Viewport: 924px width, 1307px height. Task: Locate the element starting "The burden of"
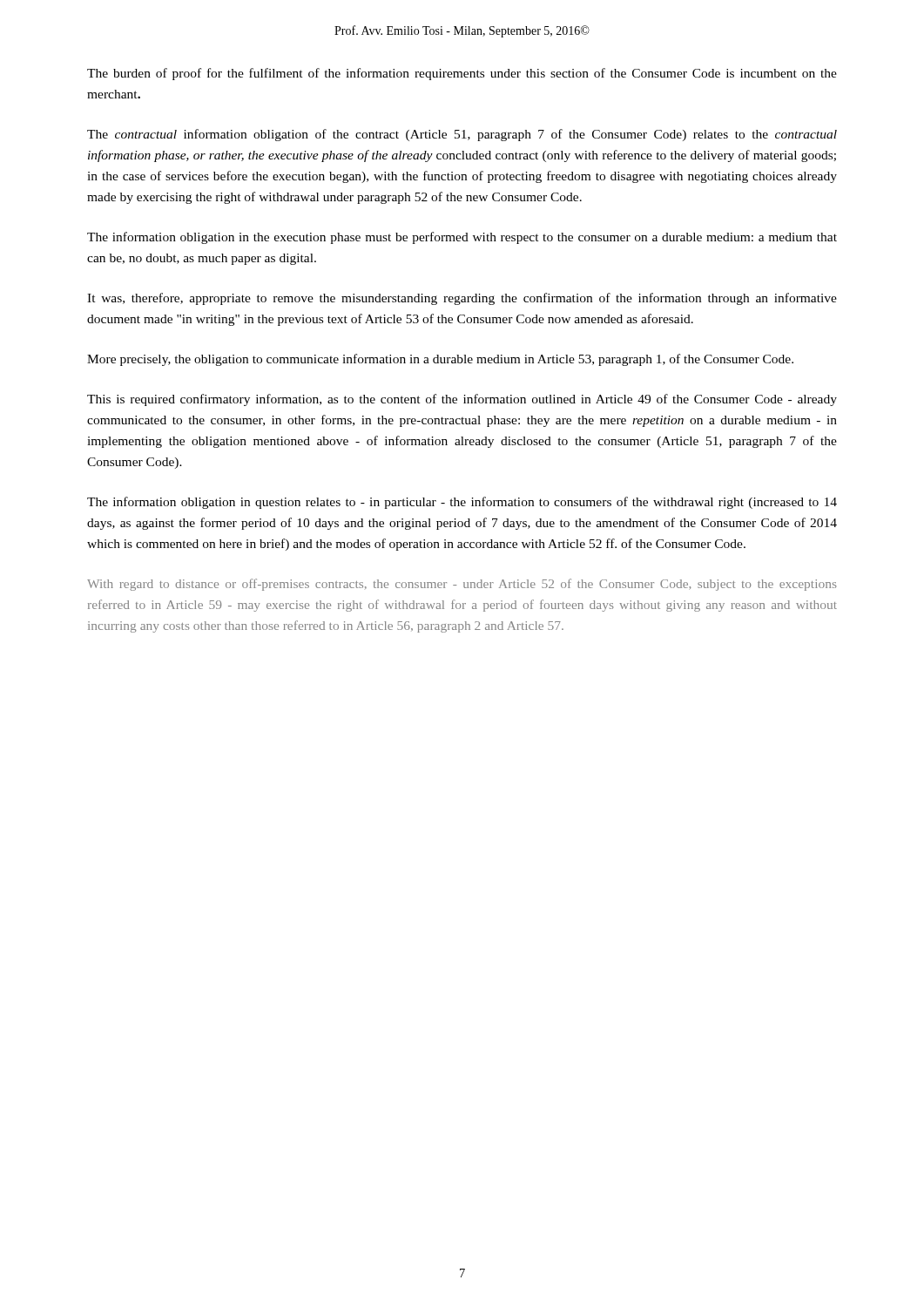point(462,83)
